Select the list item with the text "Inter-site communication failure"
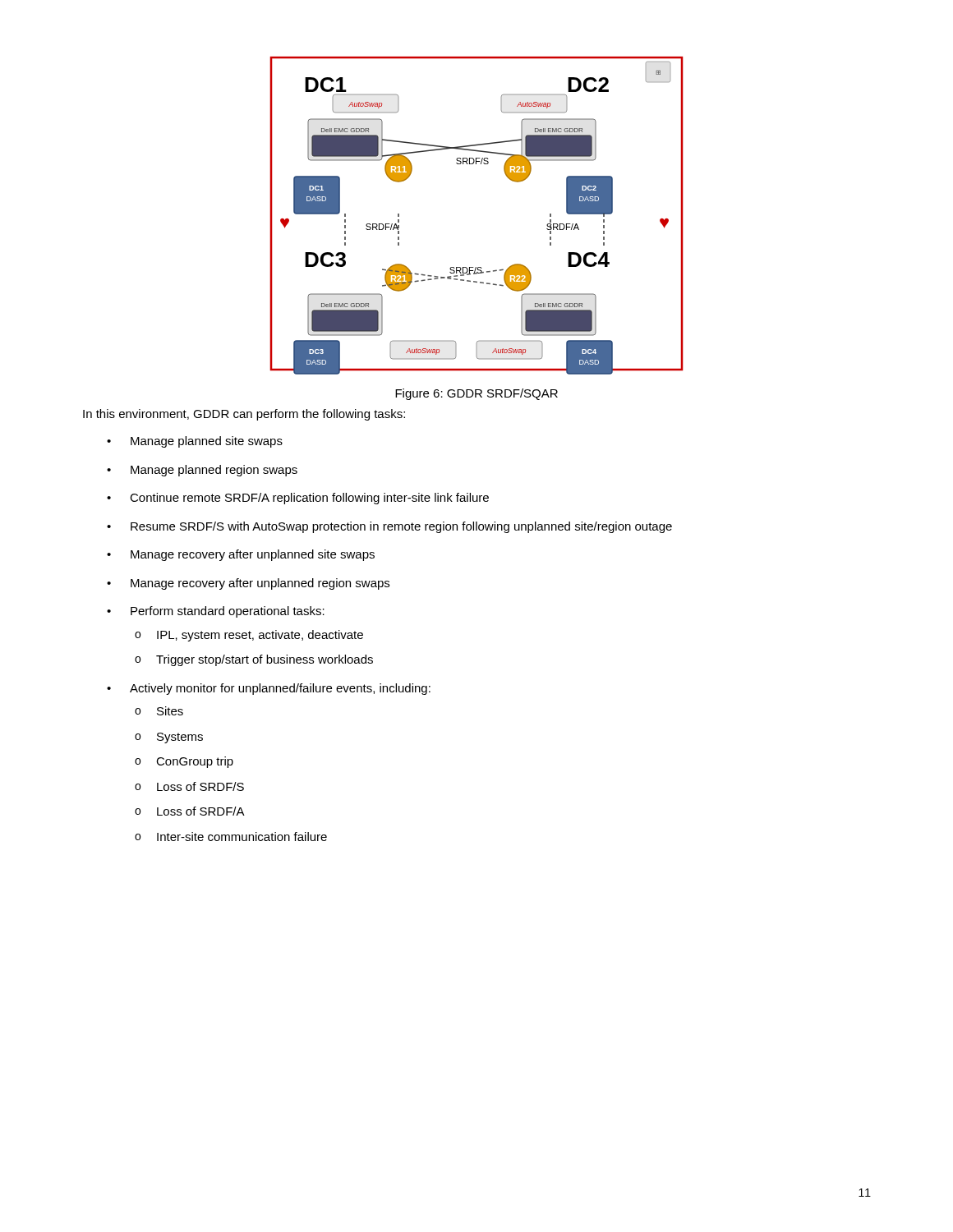Viewport: 953px width, 1232px height. 242,836
